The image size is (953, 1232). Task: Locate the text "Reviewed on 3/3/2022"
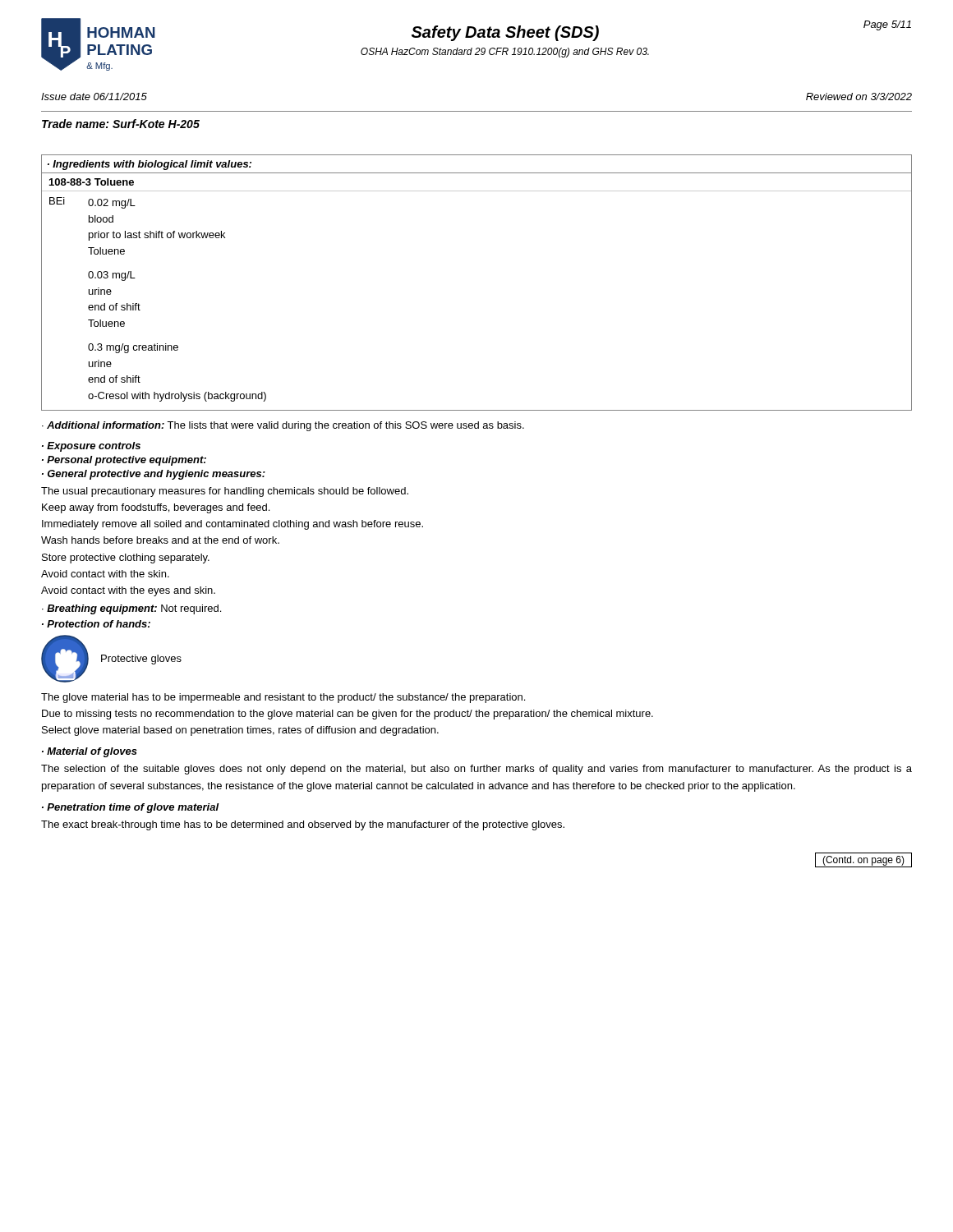coord(859,96)
